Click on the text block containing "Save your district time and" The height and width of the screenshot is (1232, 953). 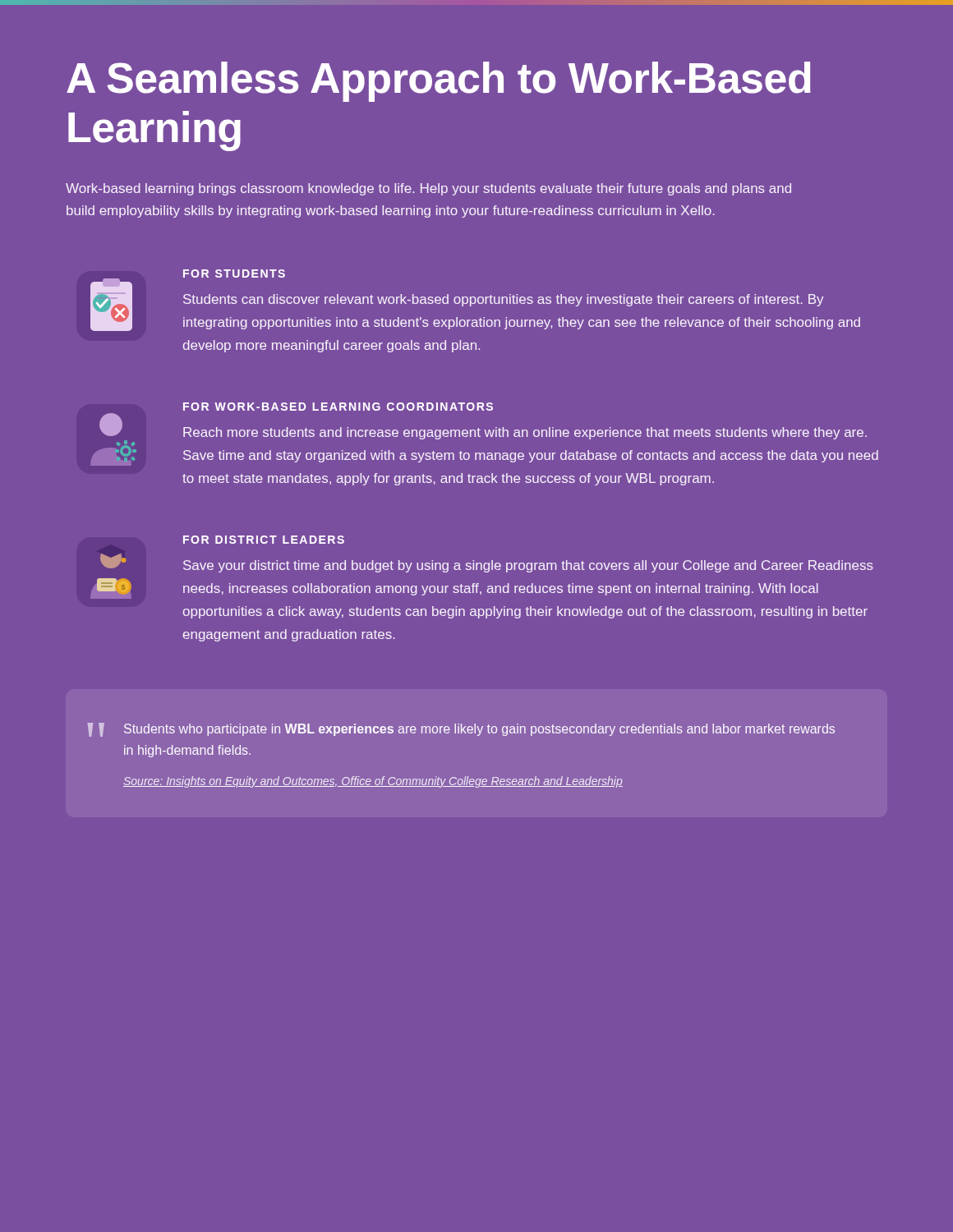pyautogui.click(x=528, y=600)
